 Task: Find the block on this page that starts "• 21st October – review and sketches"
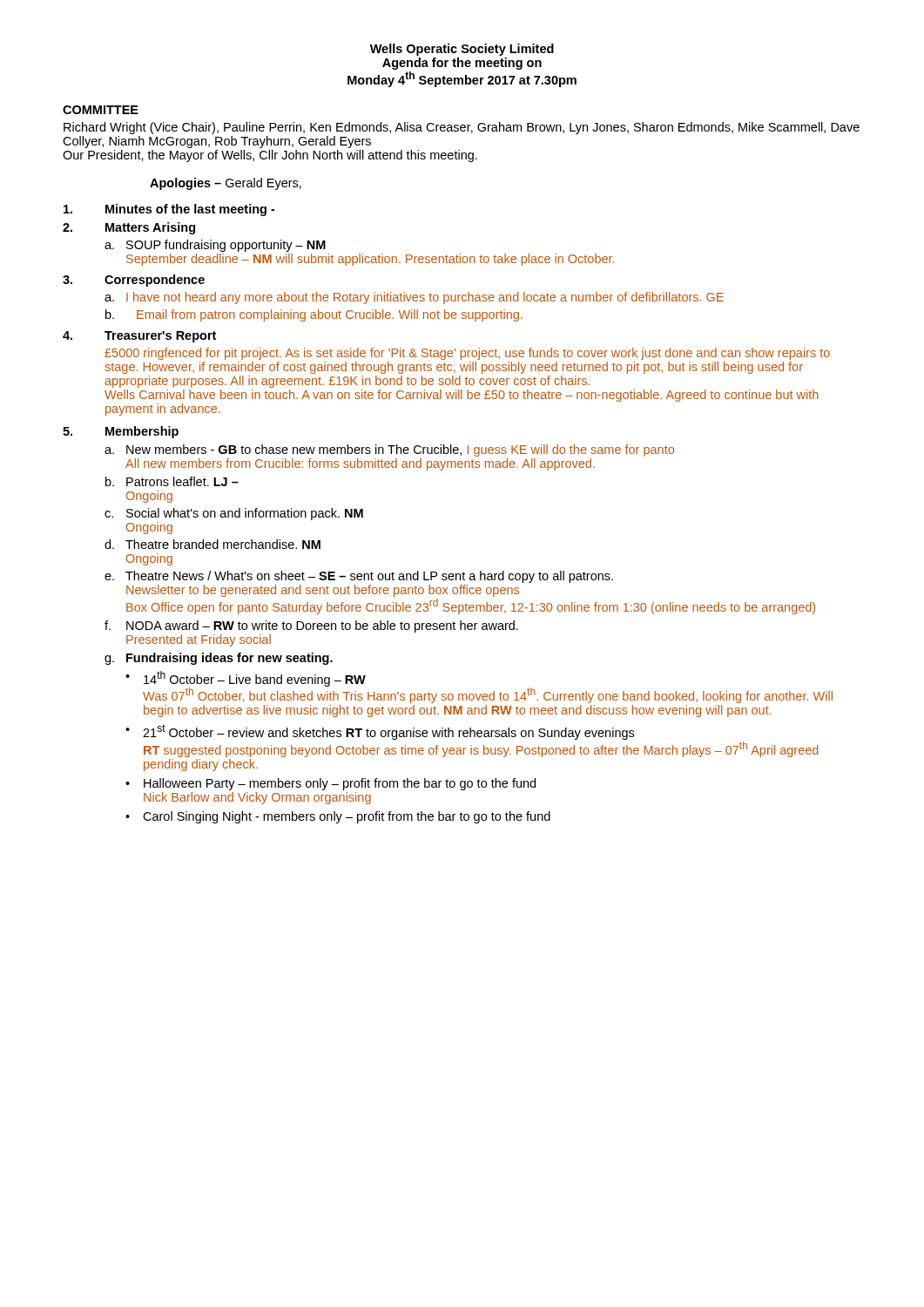(493, 747)
